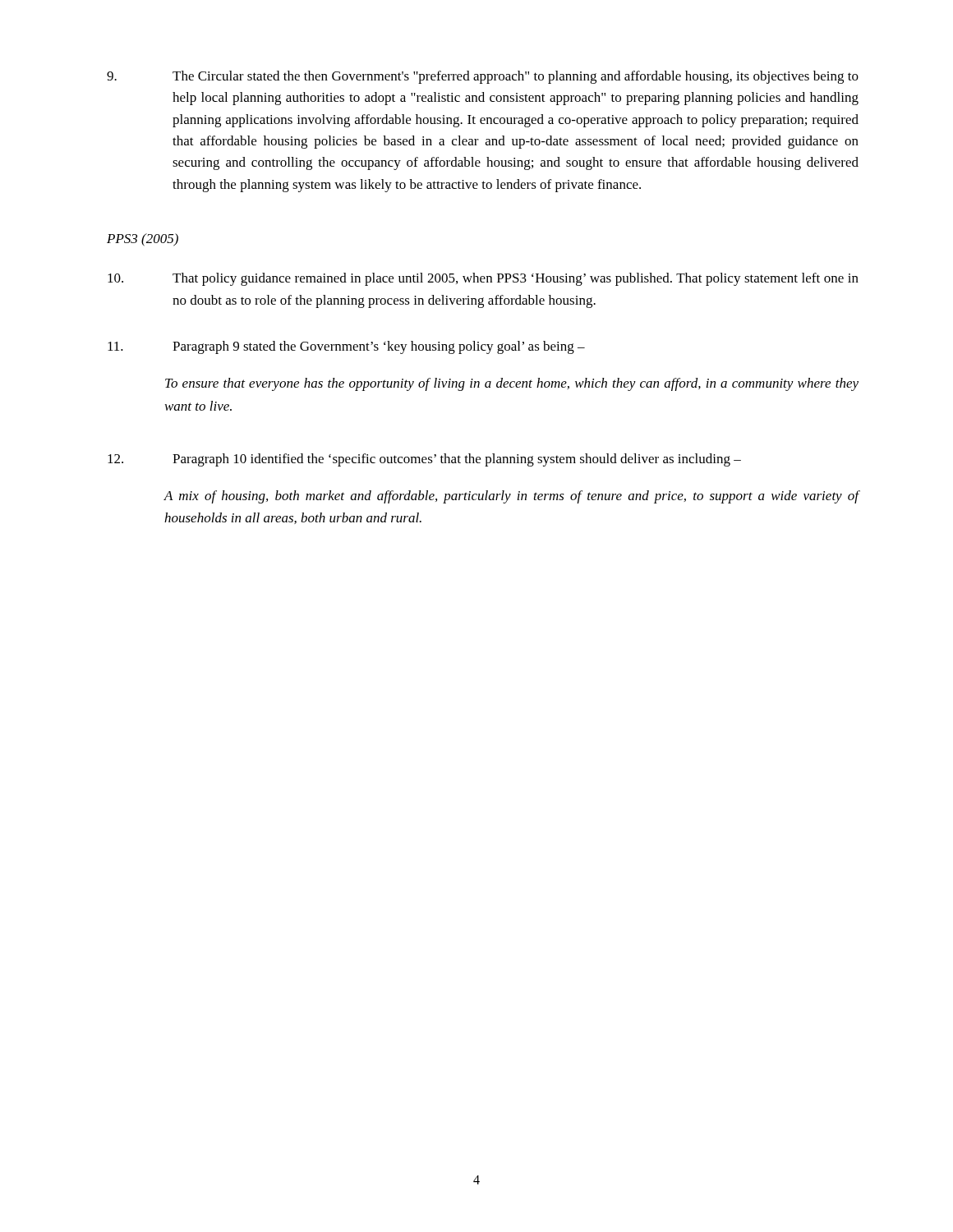Screen dimensions: 1232x953
Task: Find the block on this page that starts "11. Paragraph 9 stated the Government’s ‘key"
Action: point(483,347)
